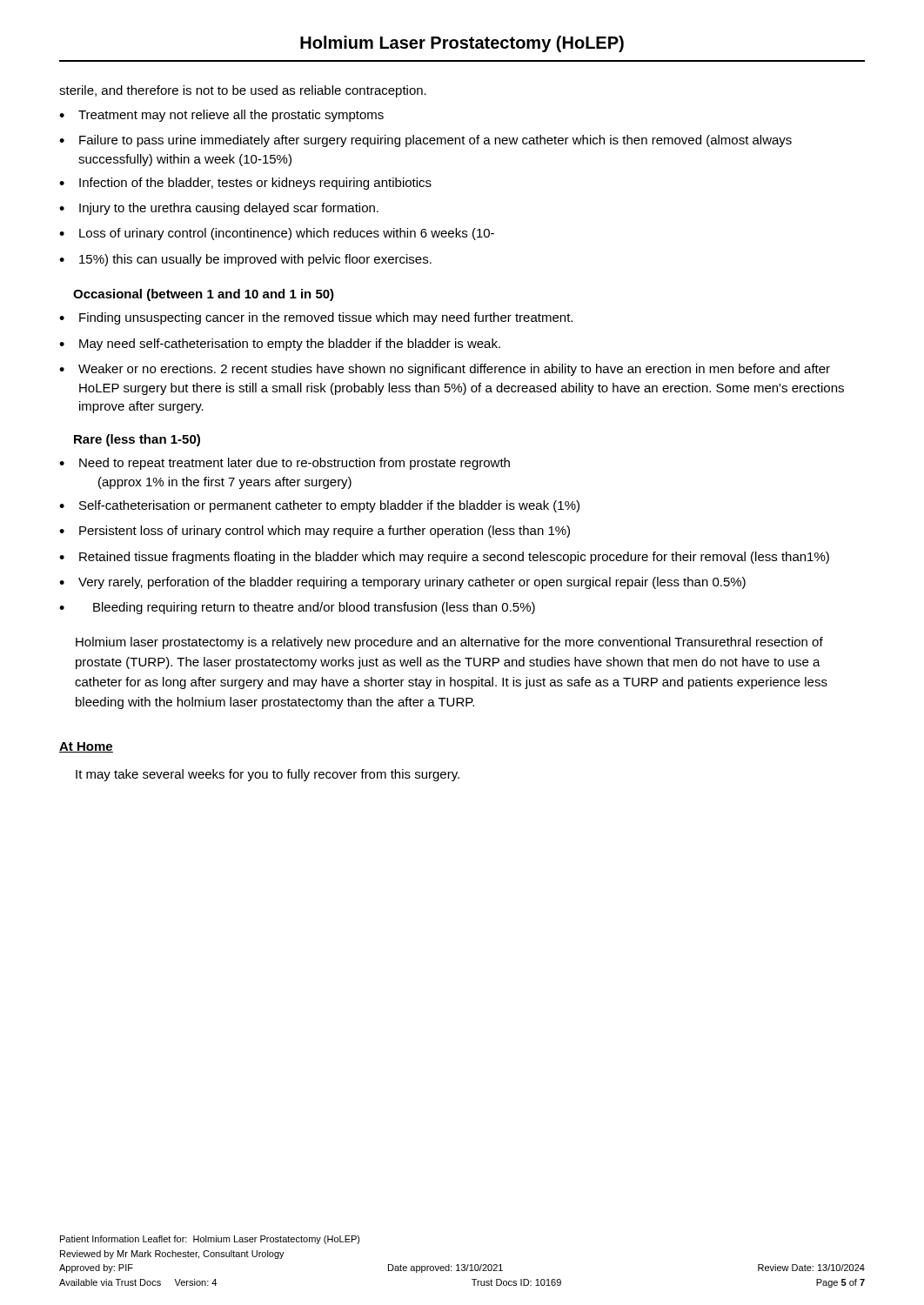Find the title that says "Holmium Laser Prostatectomy"
The image size is (924, 1305).
click(x=462, y=43)
